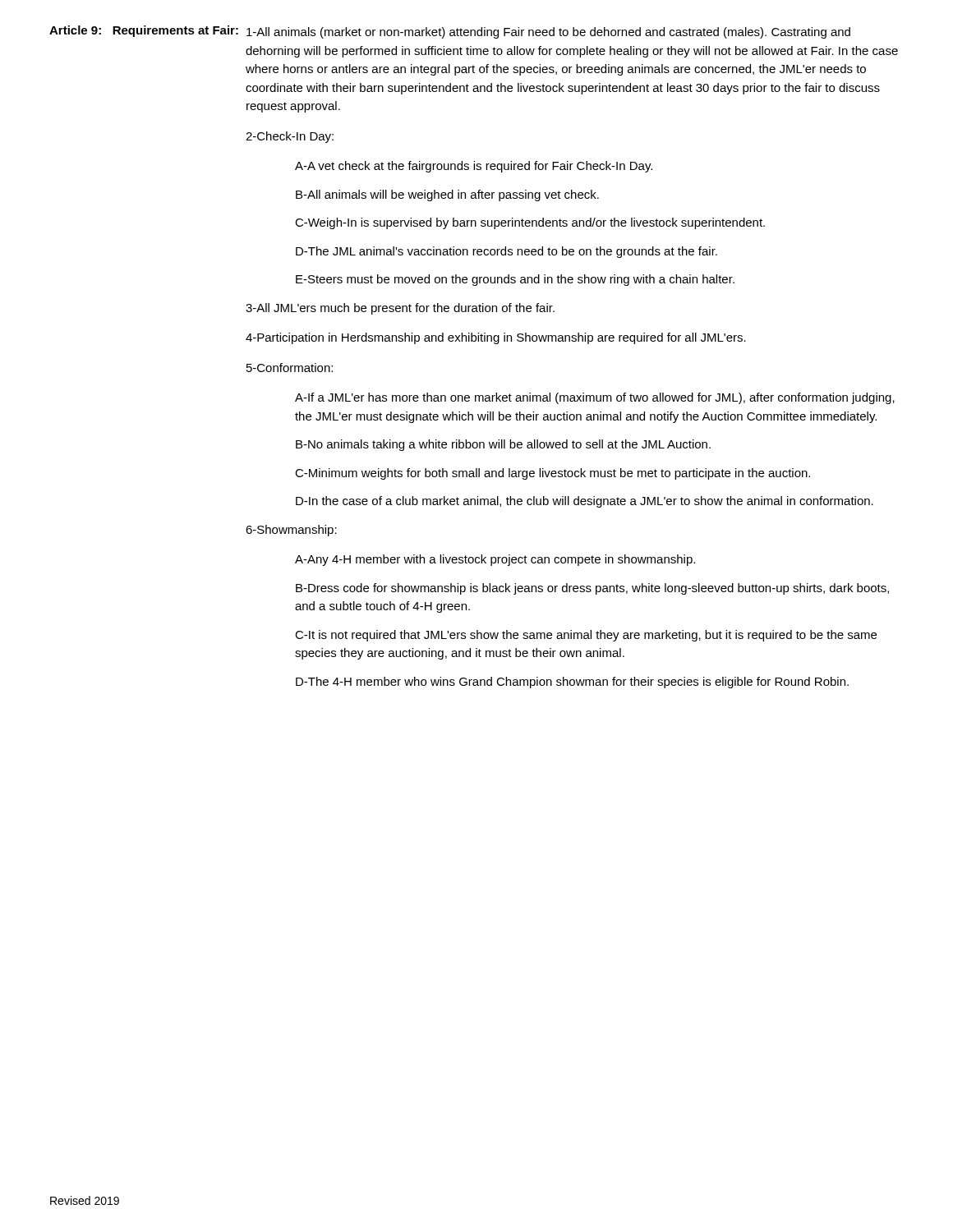Where is the passage that starts "3-All JML'ers much be present for the duration"?
The width and height of the screenshot is (953, 1232).
[x=401, y=307]
